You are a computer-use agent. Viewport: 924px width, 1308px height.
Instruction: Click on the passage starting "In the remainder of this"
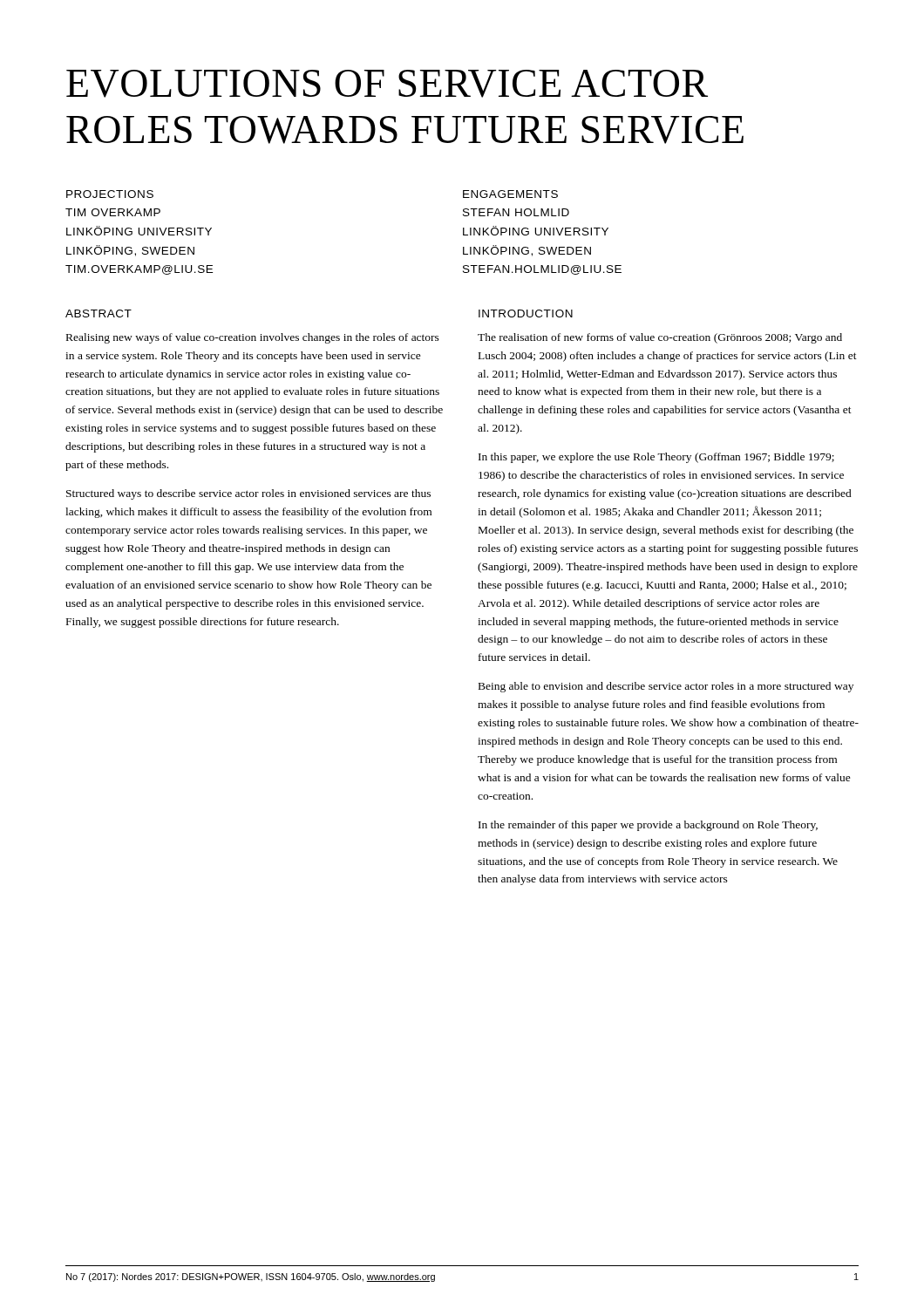[668, 852]
